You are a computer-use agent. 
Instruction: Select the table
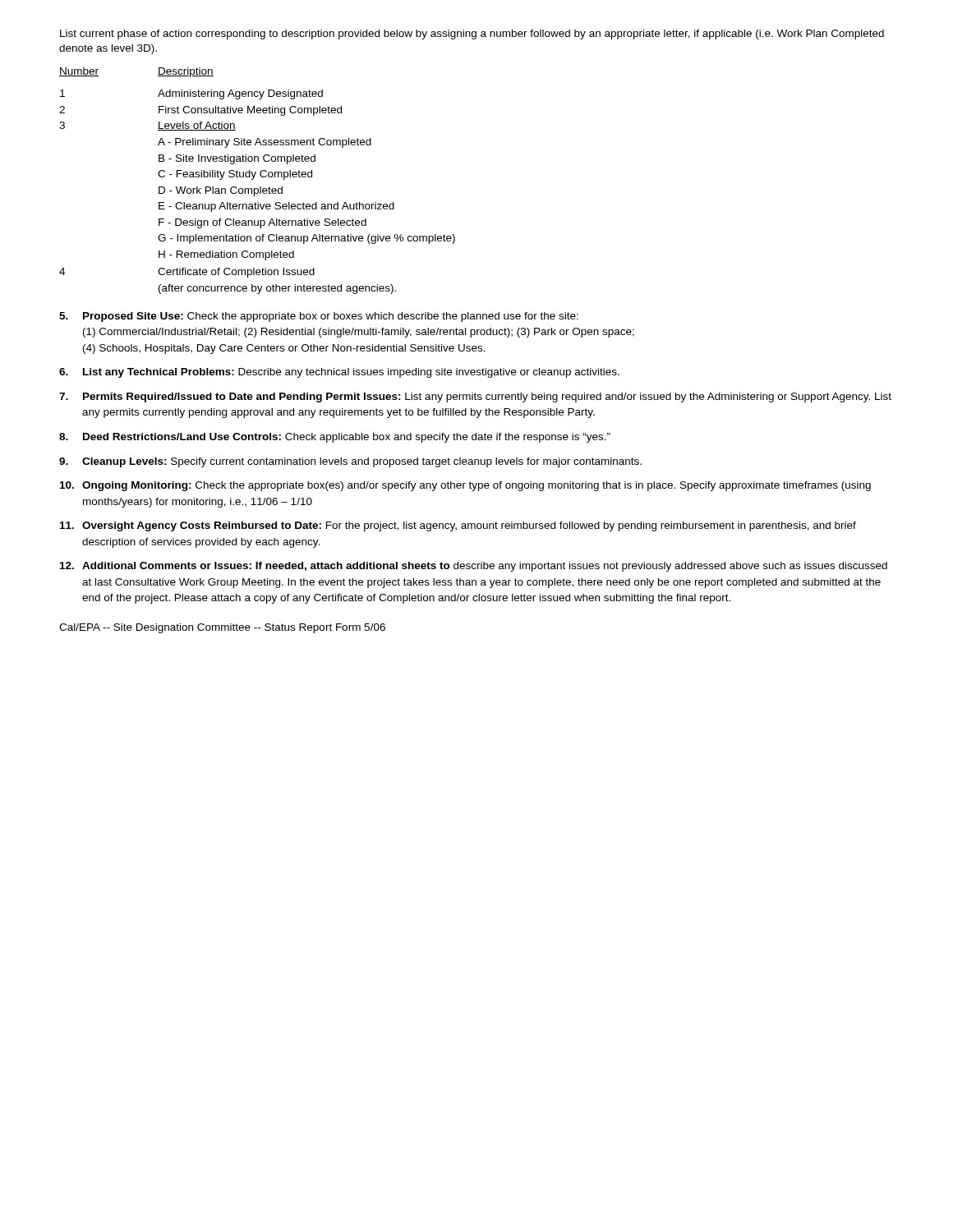coord(476,181)
